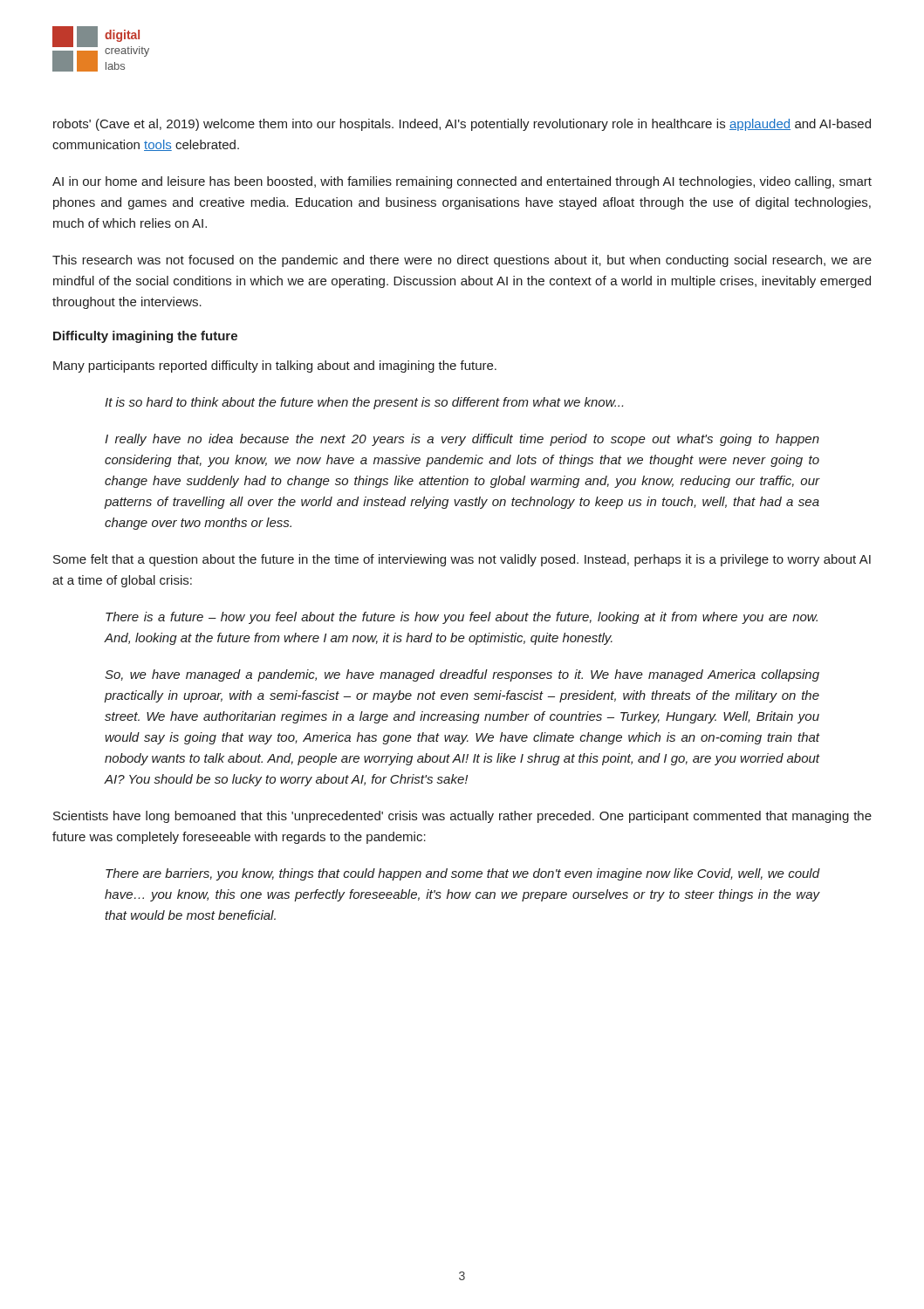The width and height of the screenshot is (924, 1309).
Task: Click the passage that begins "This research was not"
Action: click(x=462, y=281)
